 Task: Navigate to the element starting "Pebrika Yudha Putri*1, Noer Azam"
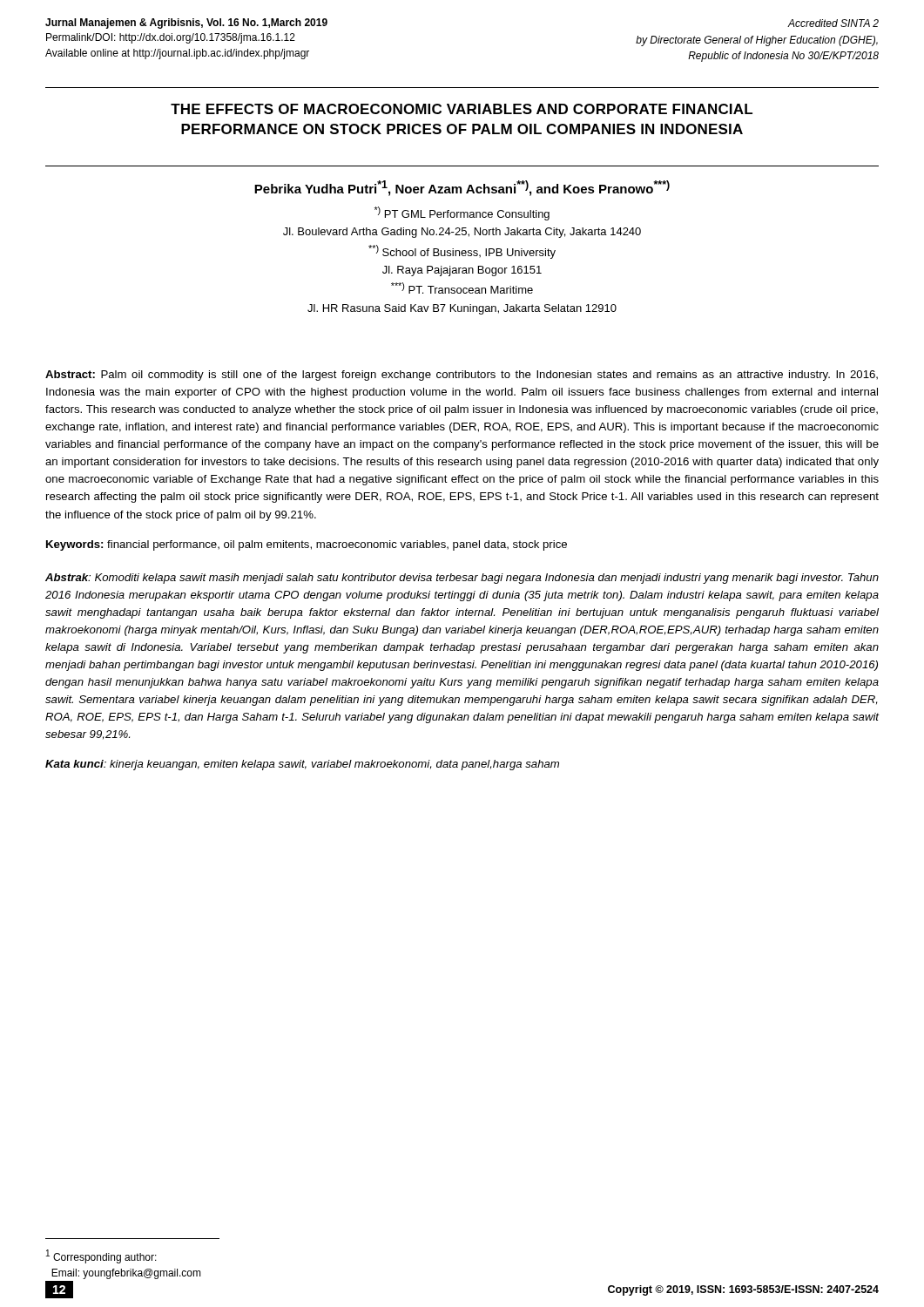[x=462, y=248]
